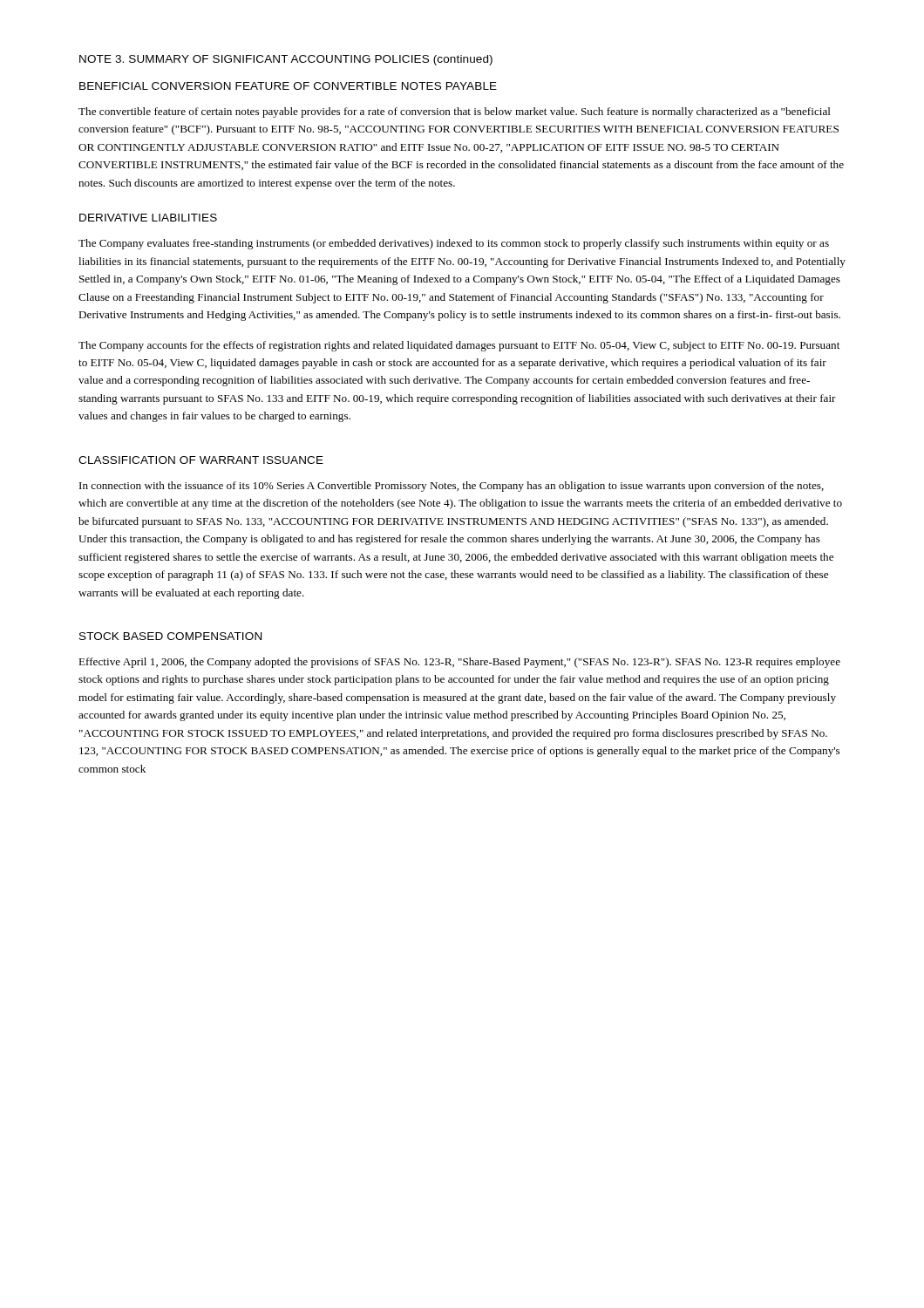The height and width of the screenshot is (1308, 924).
Task: Click on the passage starting "STOCK BASED COMPENSATION"
Action: [x=171, y=636]
